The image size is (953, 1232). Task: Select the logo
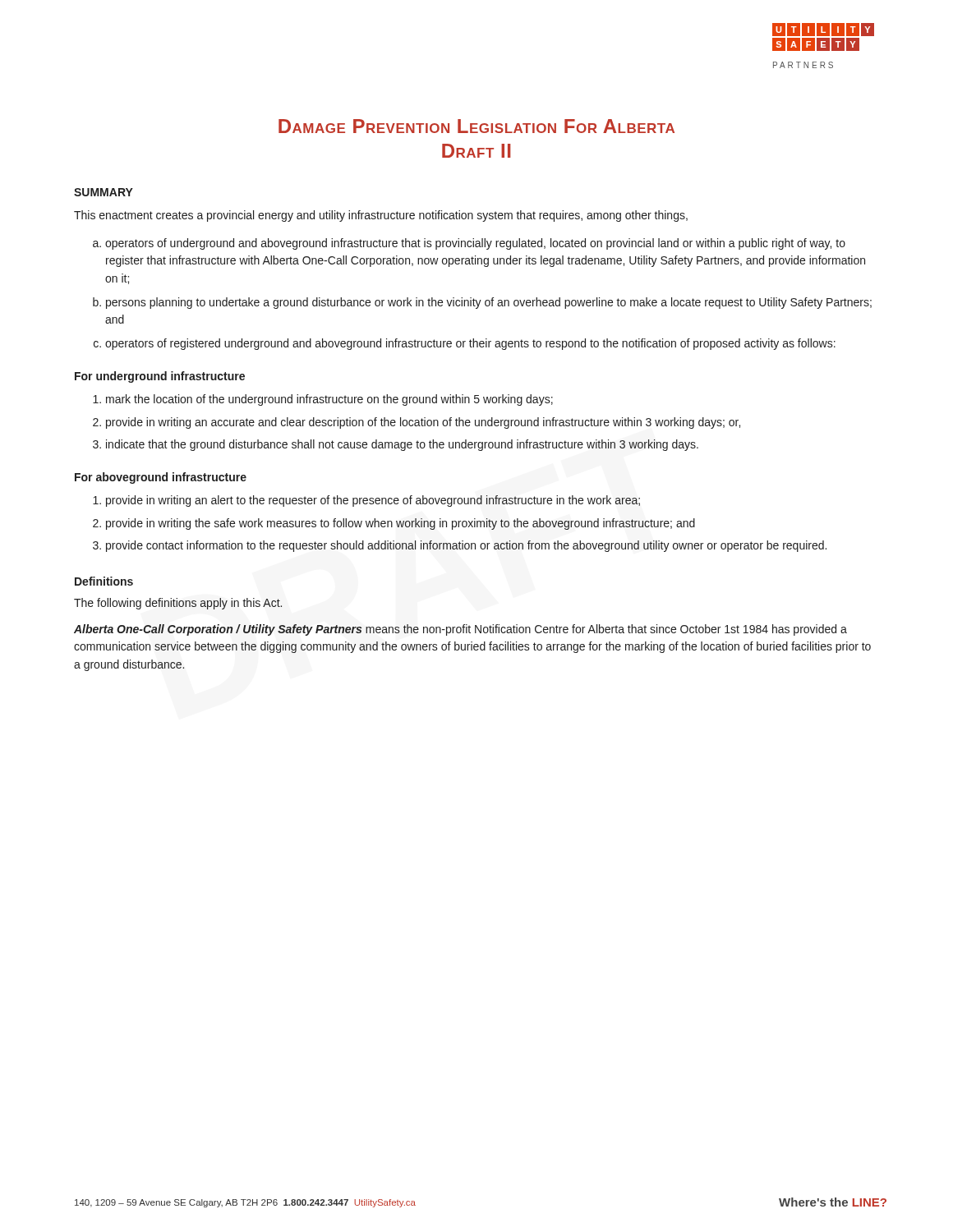coord(830,54)
